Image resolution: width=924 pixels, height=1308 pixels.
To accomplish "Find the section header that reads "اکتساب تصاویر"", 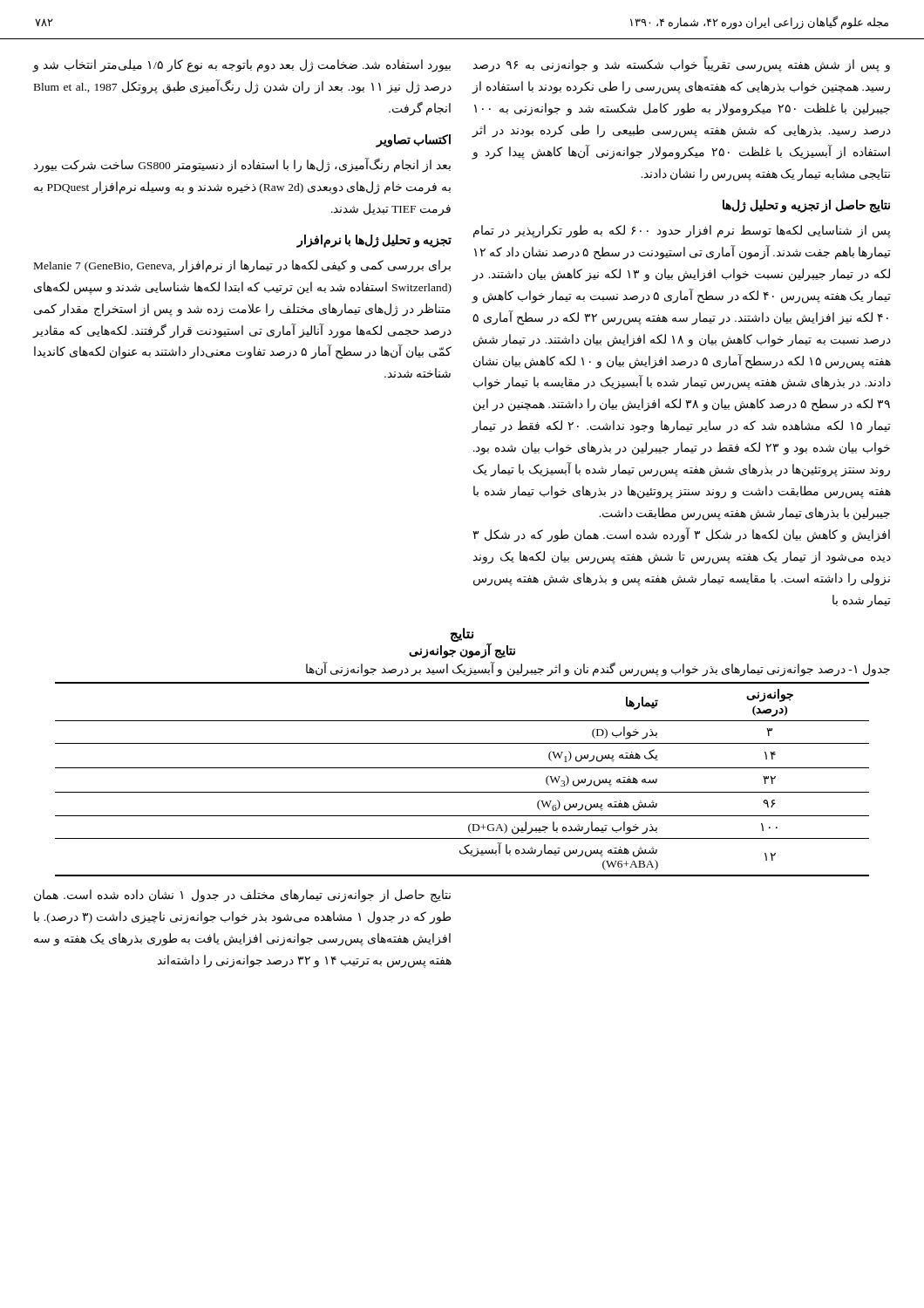I will [414, 140].
